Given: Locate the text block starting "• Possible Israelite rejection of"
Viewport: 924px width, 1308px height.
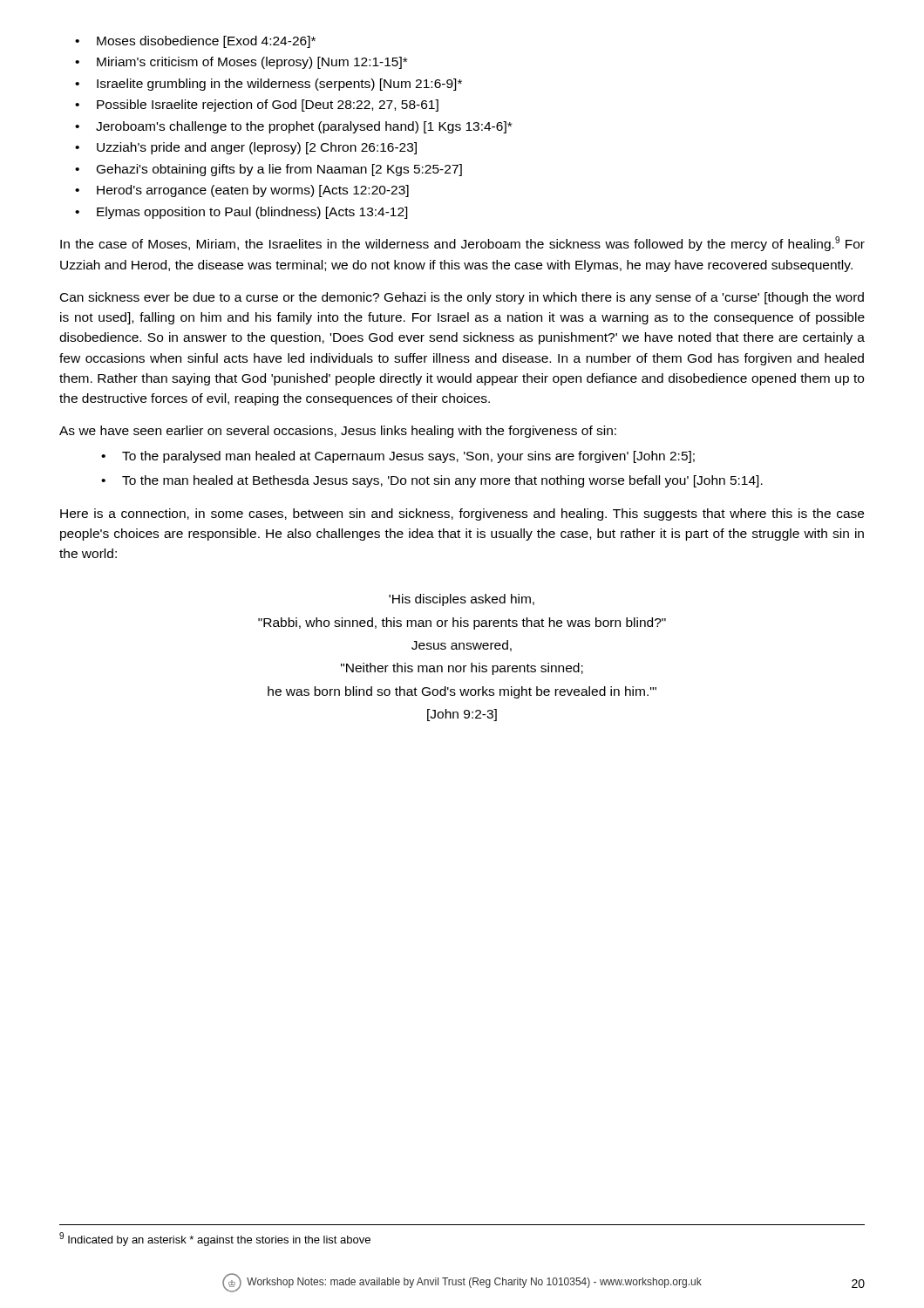Looking at the screenshot, I should coord(257,106).
